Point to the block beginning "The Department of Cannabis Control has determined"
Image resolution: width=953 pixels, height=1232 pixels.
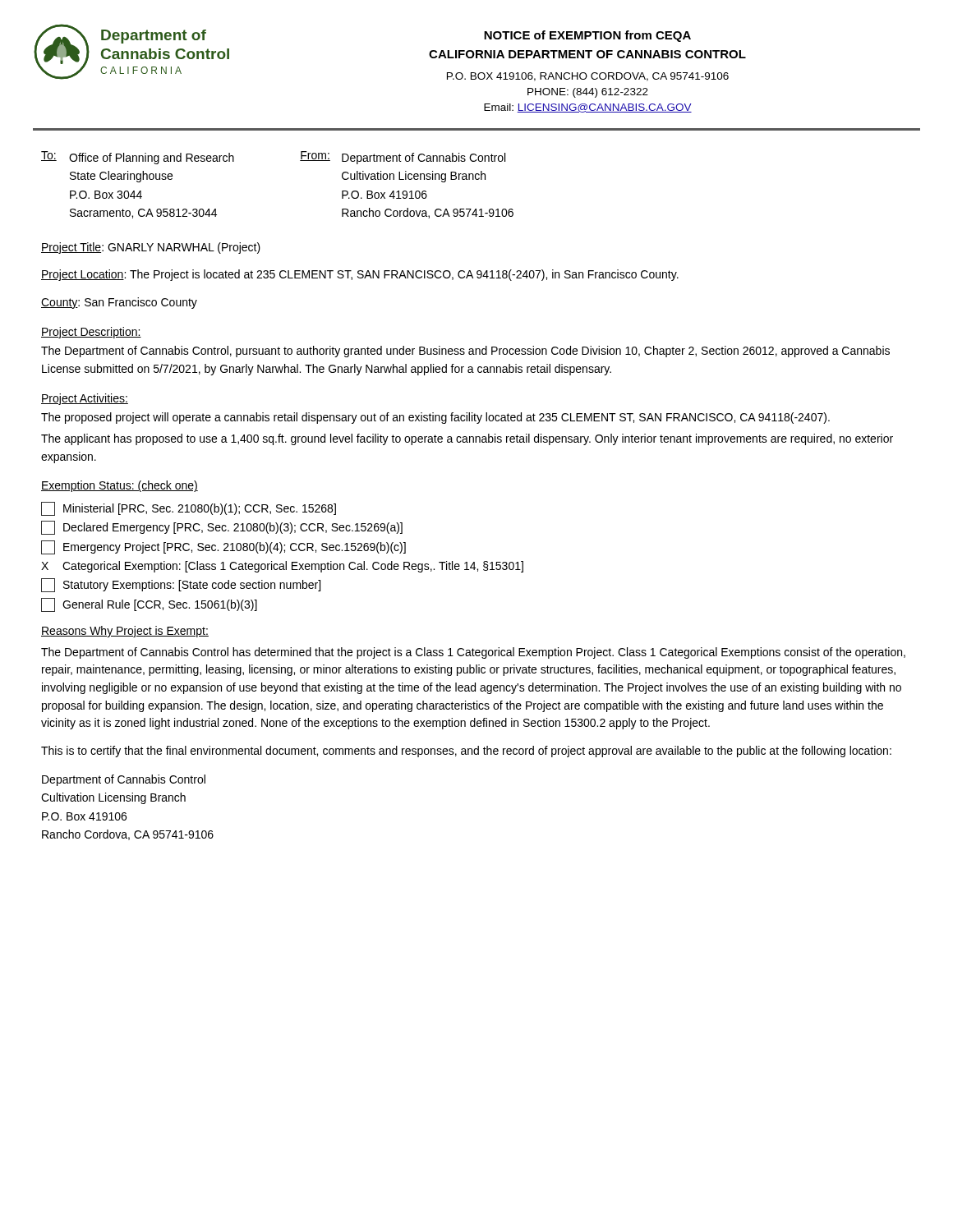point(474,687)
